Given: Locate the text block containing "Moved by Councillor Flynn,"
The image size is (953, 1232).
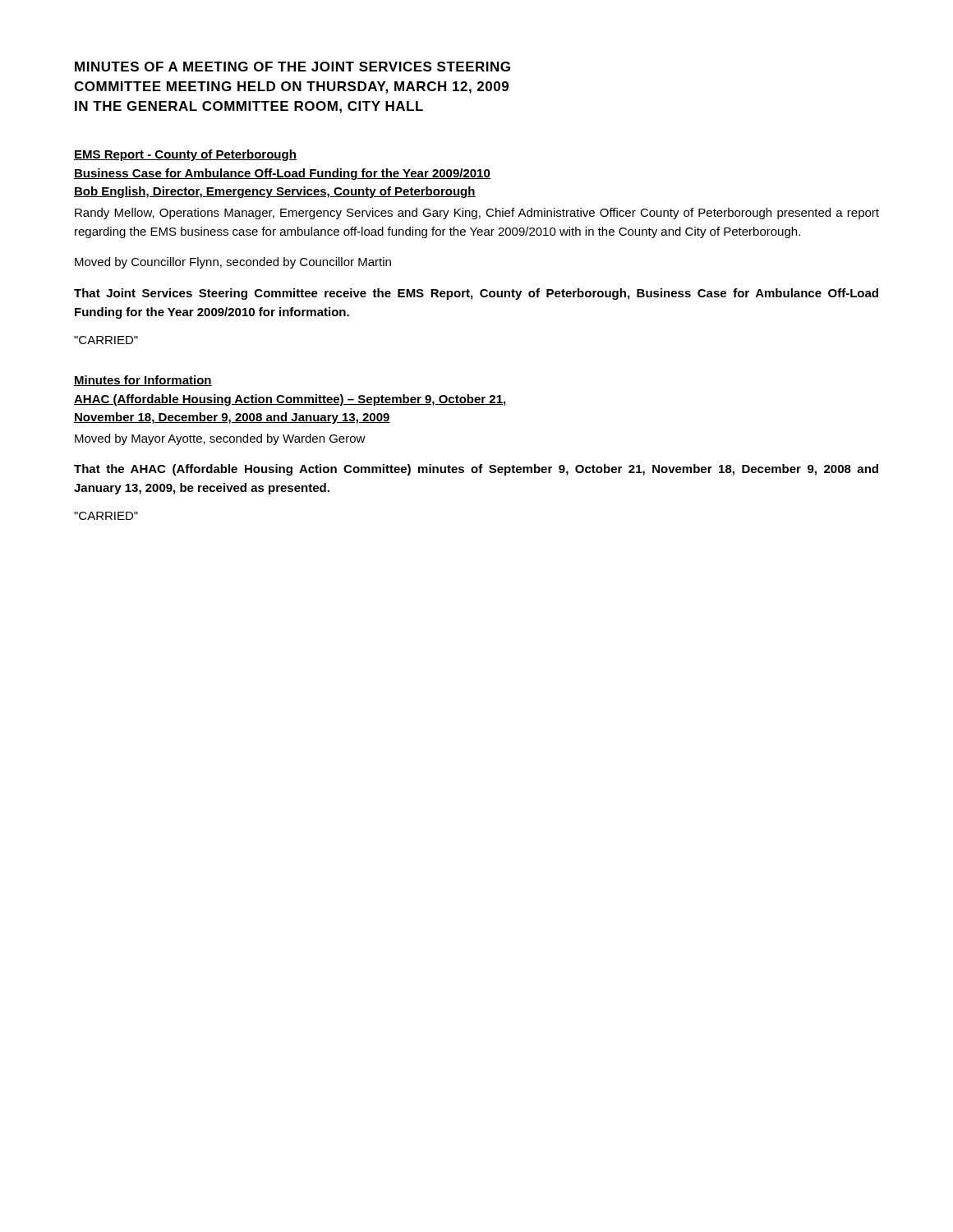Looking at the screenshot, I should click(233, 262).
